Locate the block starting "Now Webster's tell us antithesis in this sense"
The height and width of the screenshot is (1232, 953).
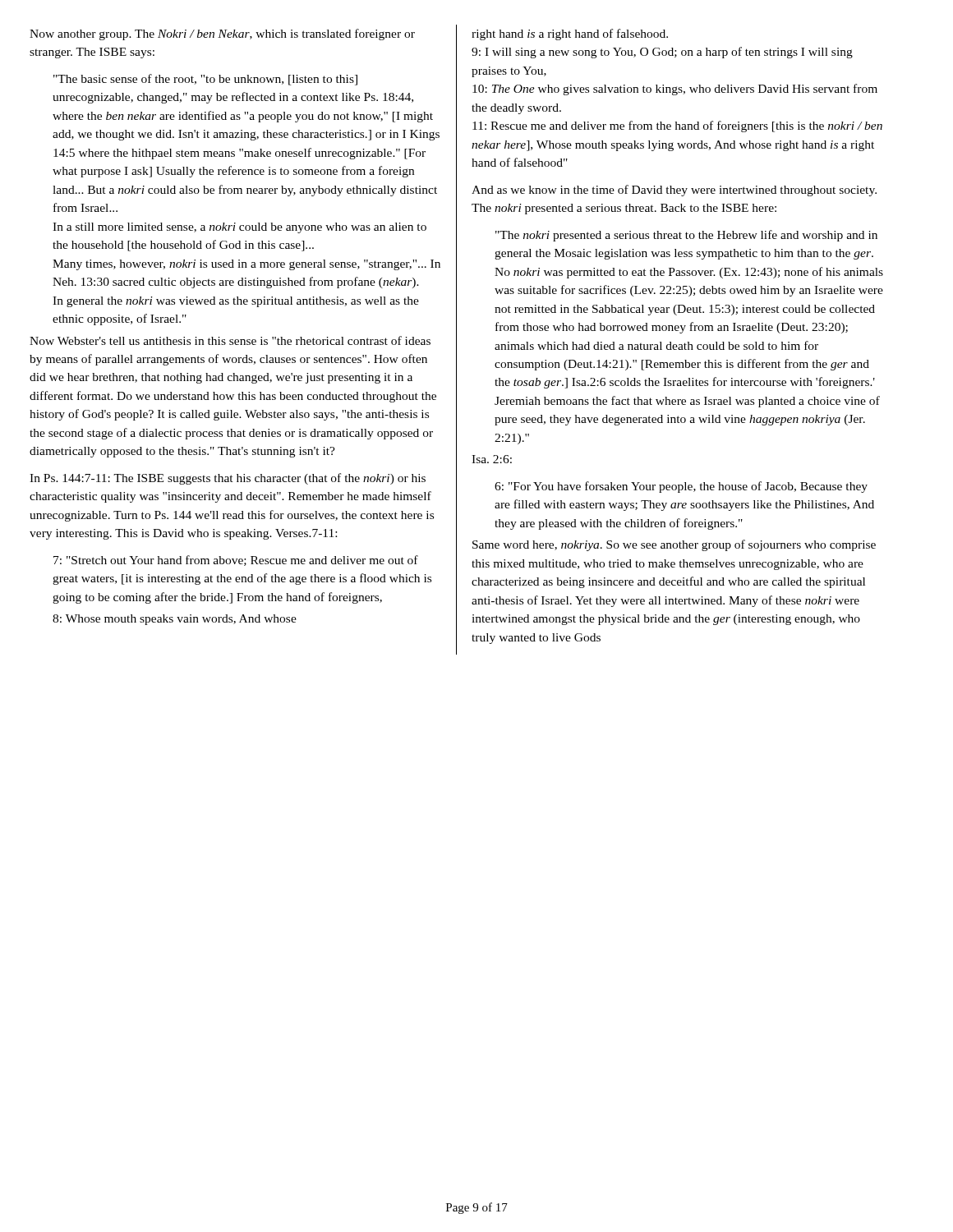click(233, 395)
